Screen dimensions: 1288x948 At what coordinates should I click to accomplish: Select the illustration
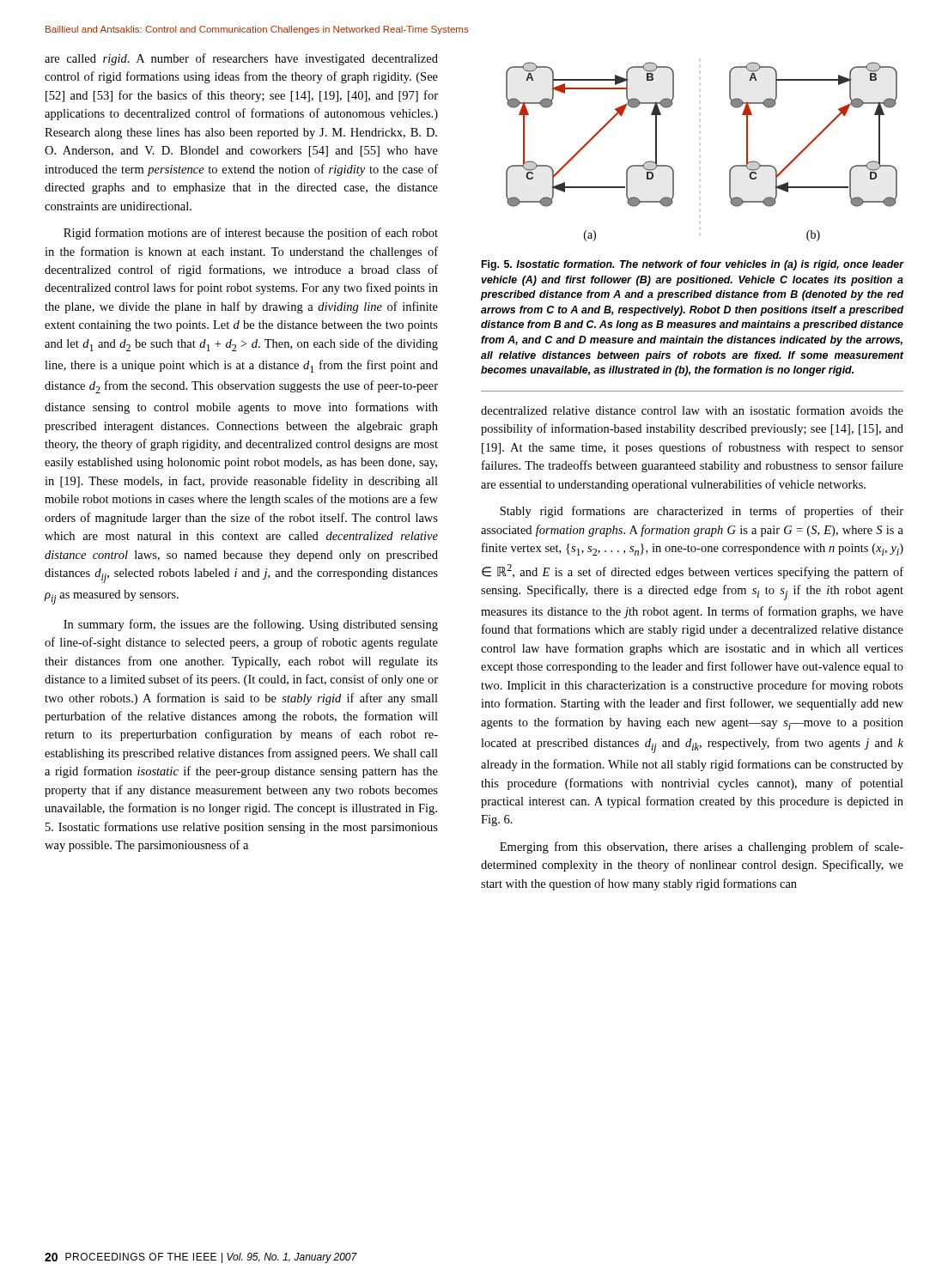pos(692,150)
